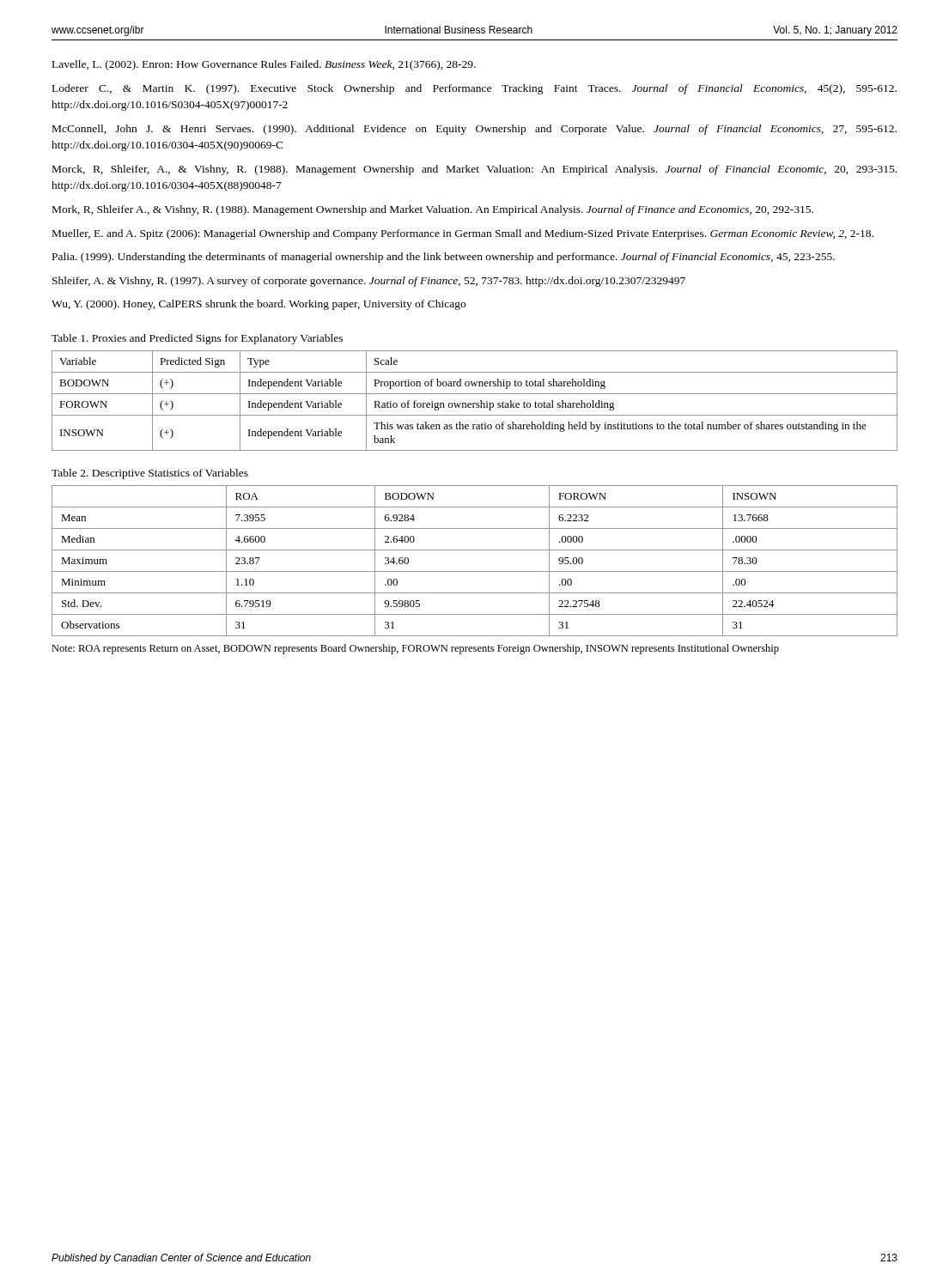Locate the block starting "Note: ROA represents Return on Asset, BODOWN represents"
949x1288 pixels.
pyautogui.click(x=415, y=648)
